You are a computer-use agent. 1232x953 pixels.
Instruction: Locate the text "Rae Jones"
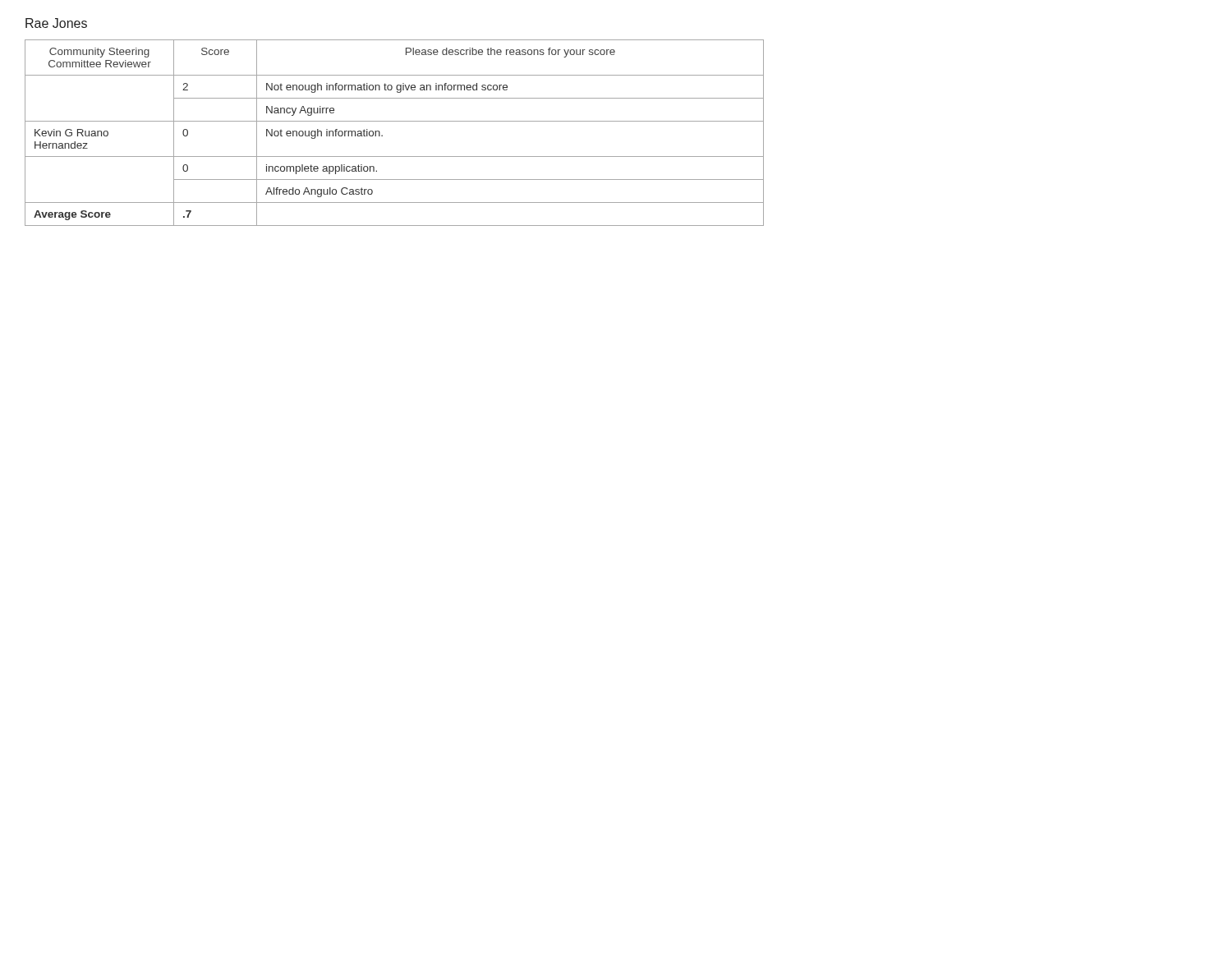[x=56, y=23]
